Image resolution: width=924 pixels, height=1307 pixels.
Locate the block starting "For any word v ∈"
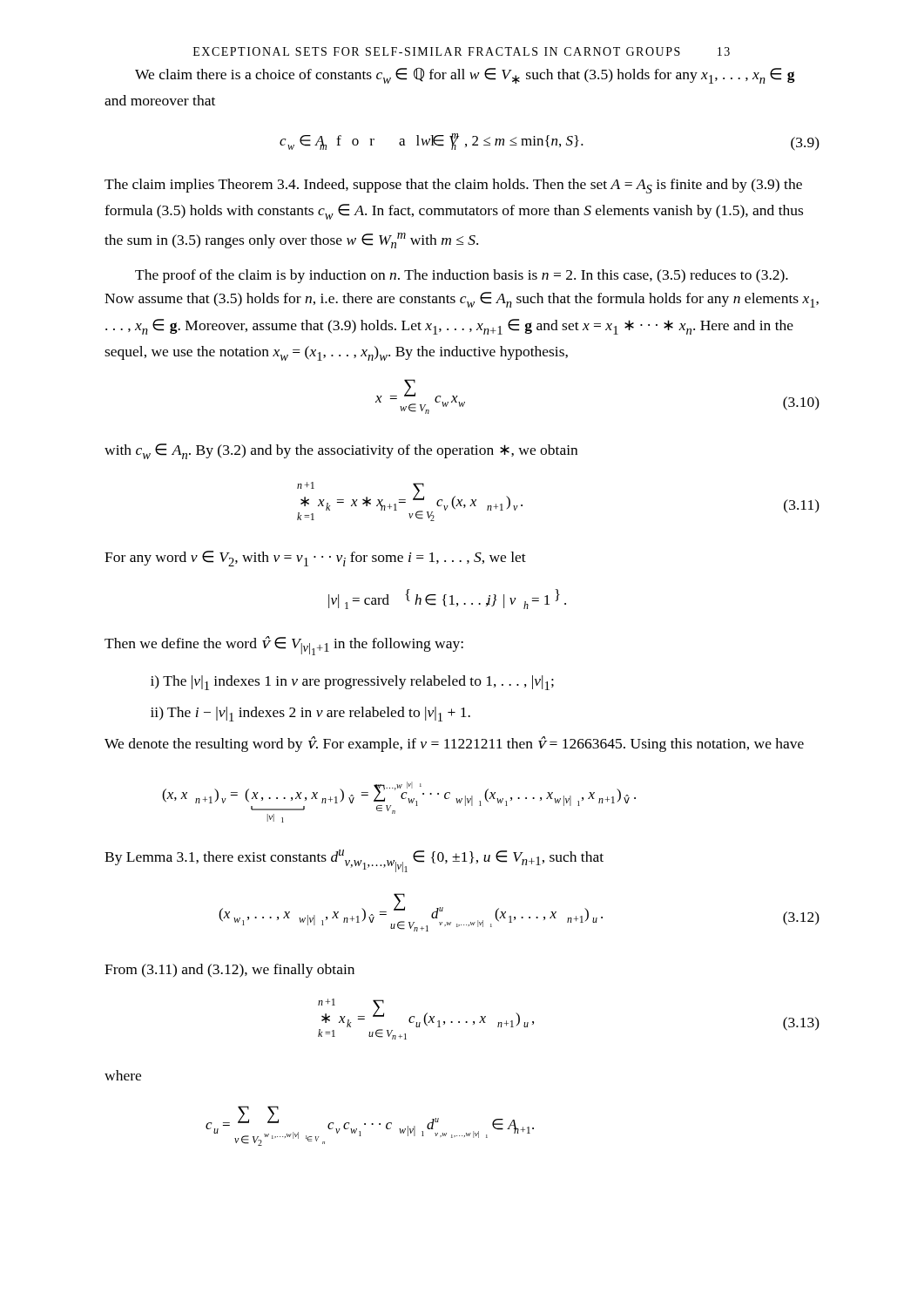tap(462, 558)
